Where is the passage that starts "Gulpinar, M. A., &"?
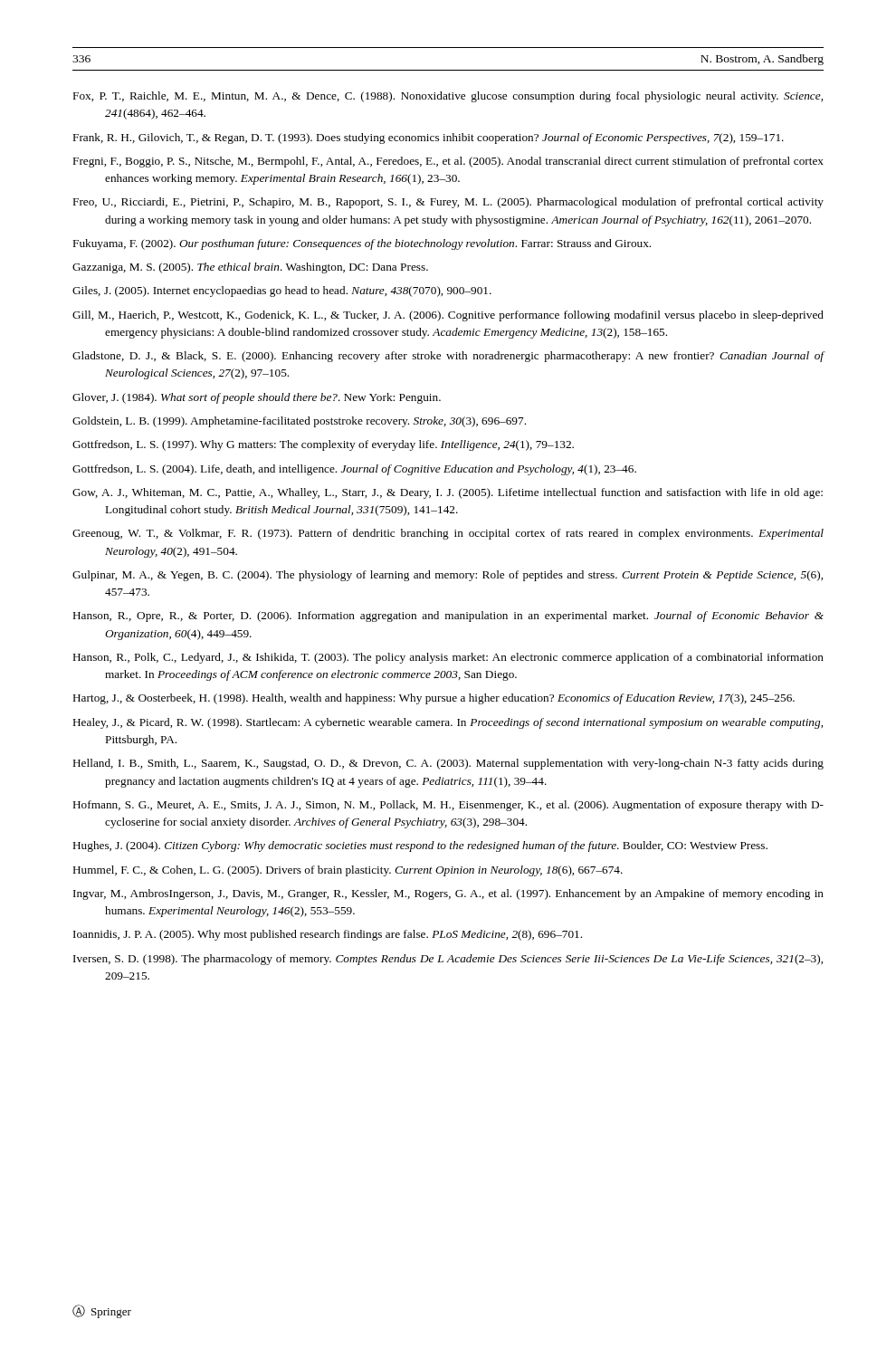The height and width of the screenshot is (1358, 896). (448, 583)
